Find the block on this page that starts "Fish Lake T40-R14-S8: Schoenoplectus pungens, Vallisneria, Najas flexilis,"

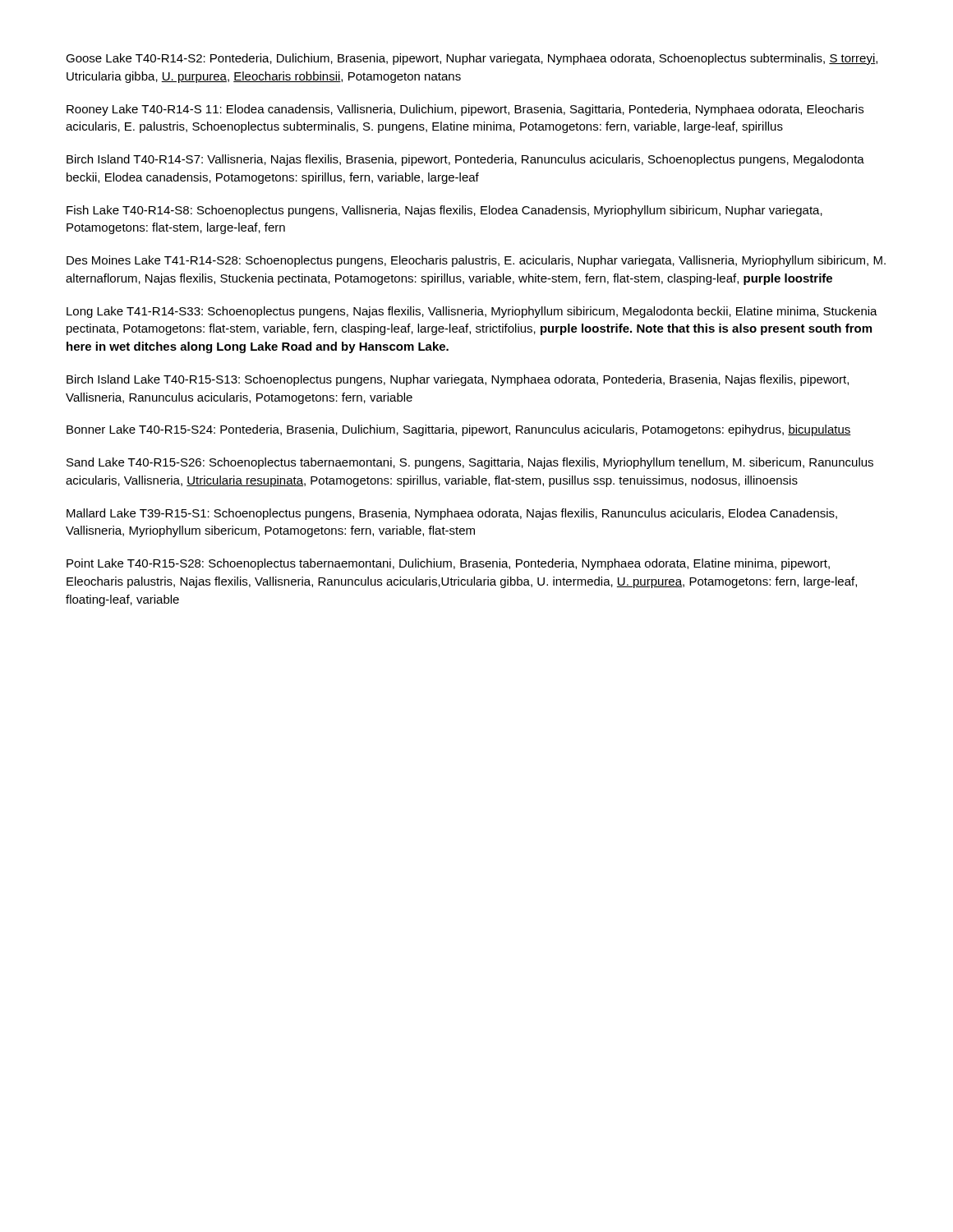point(444,218)
